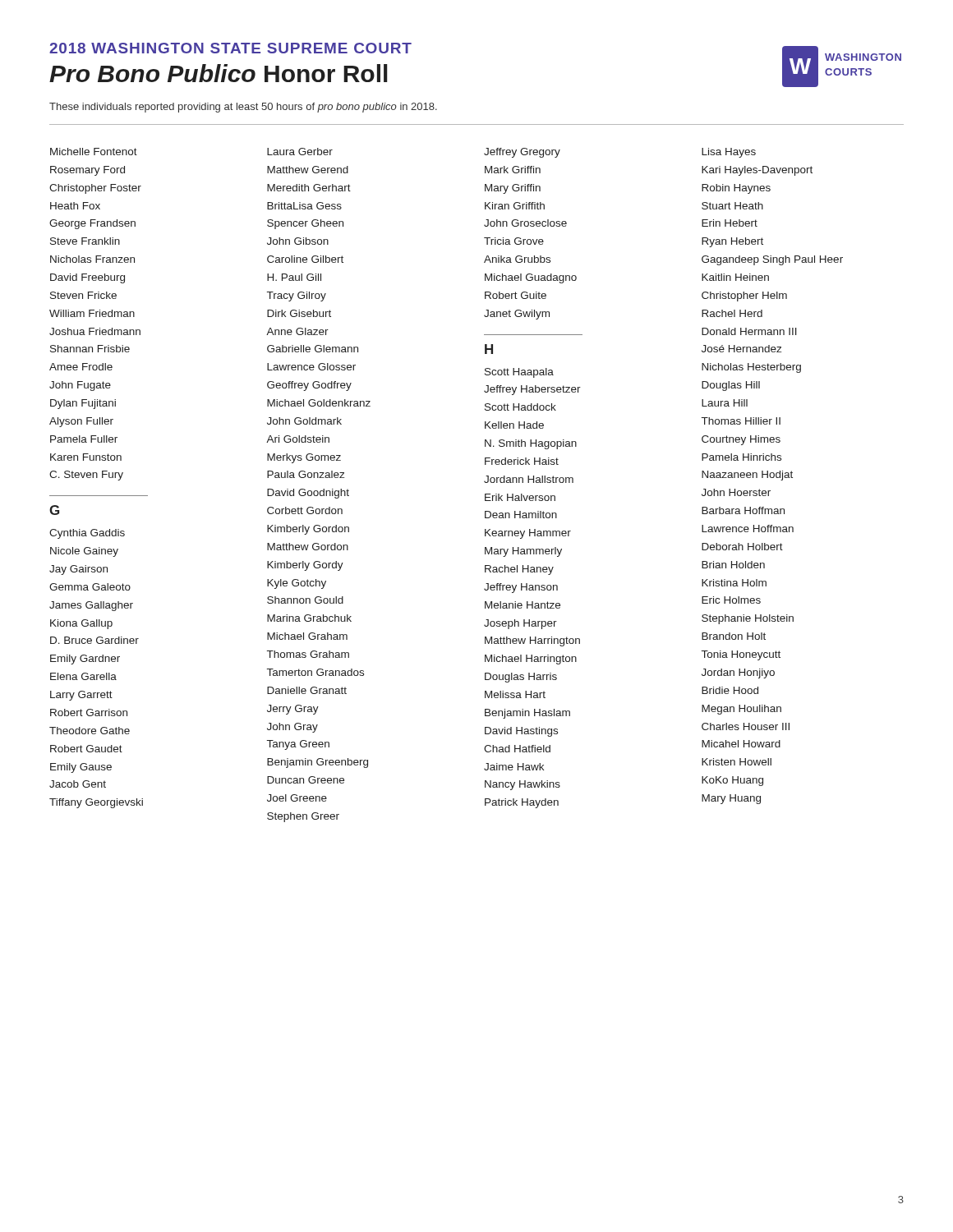Image resolution: width=953 pixels, height=1232 pixels.
Task: Select the list item that says "Charles Houser III"
Action: click(x=746, y=726)
